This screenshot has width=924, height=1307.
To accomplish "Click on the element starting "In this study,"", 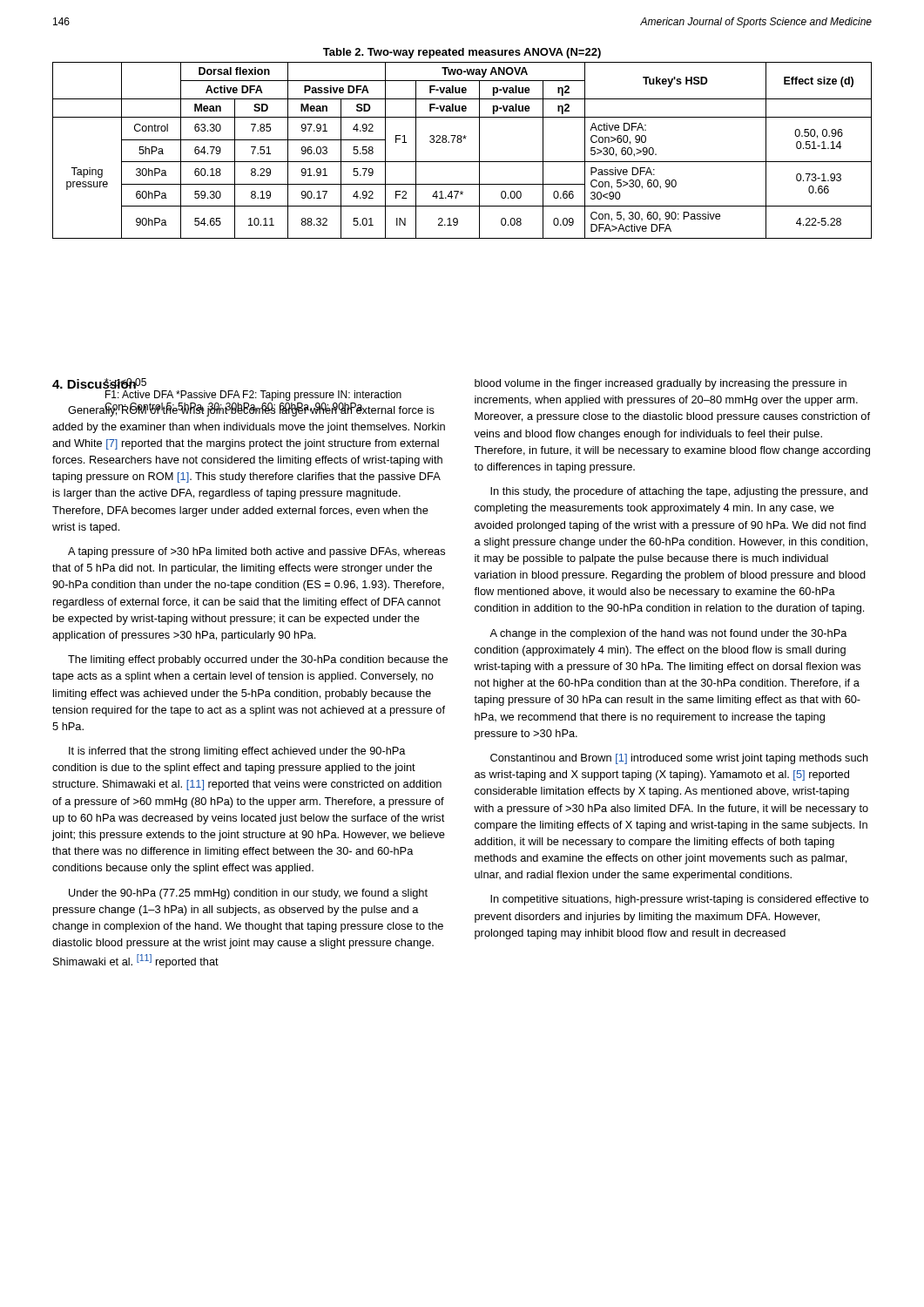I will 673,550.
